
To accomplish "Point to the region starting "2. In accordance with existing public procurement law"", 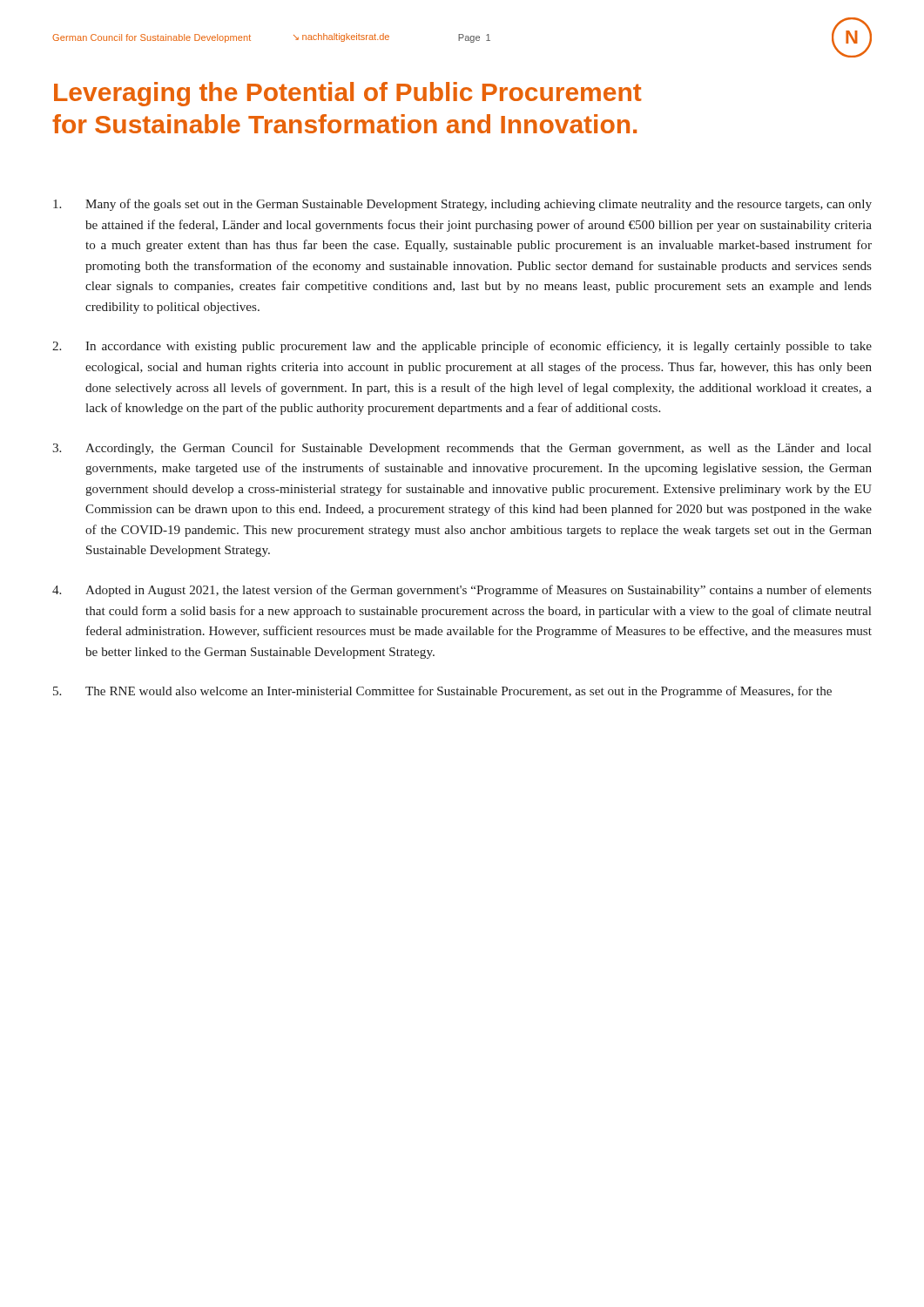I will coord(462,377).
